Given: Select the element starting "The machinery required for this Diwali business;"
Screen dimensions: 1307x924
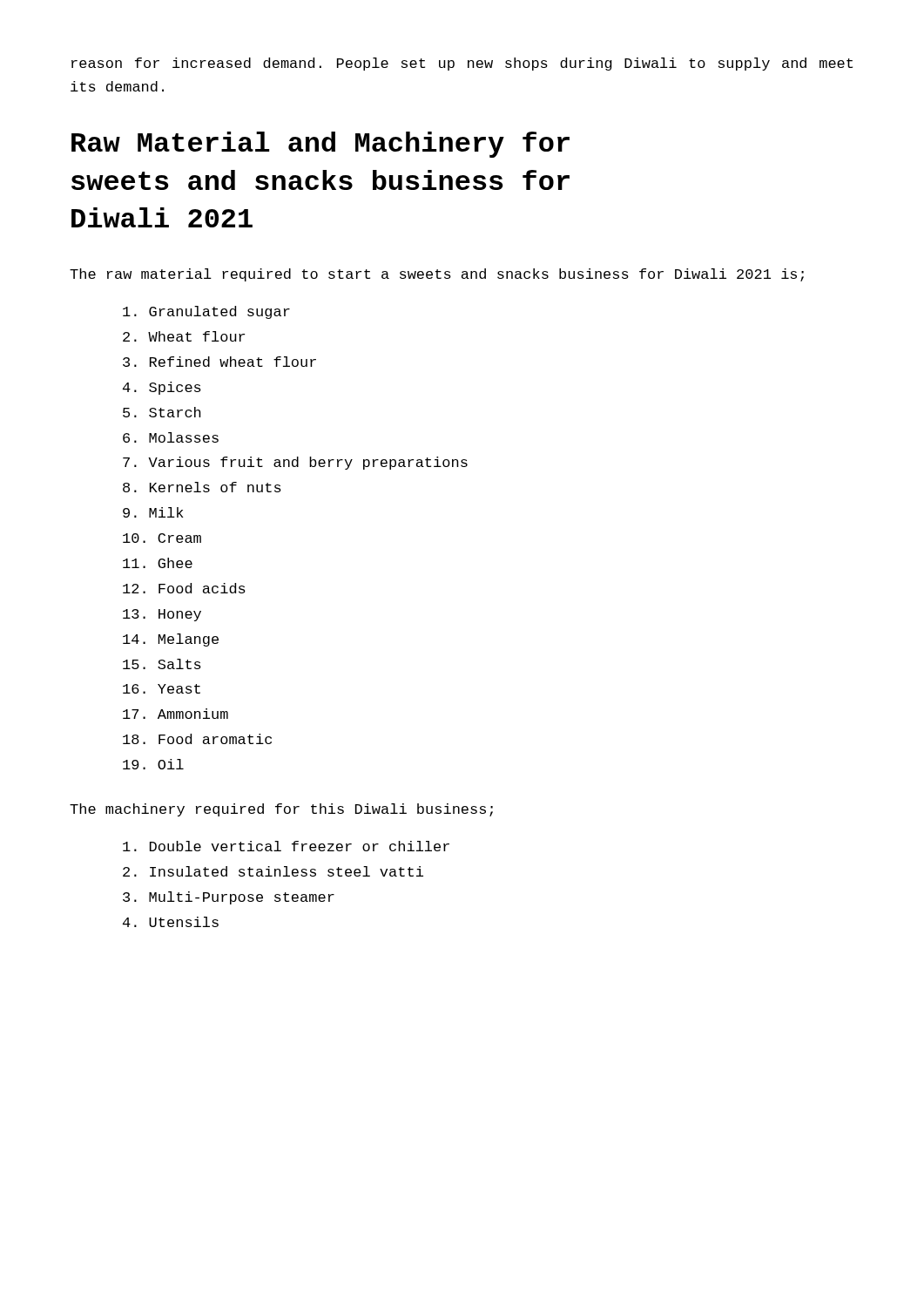Looking at the screenshot, I should point(283,810).
